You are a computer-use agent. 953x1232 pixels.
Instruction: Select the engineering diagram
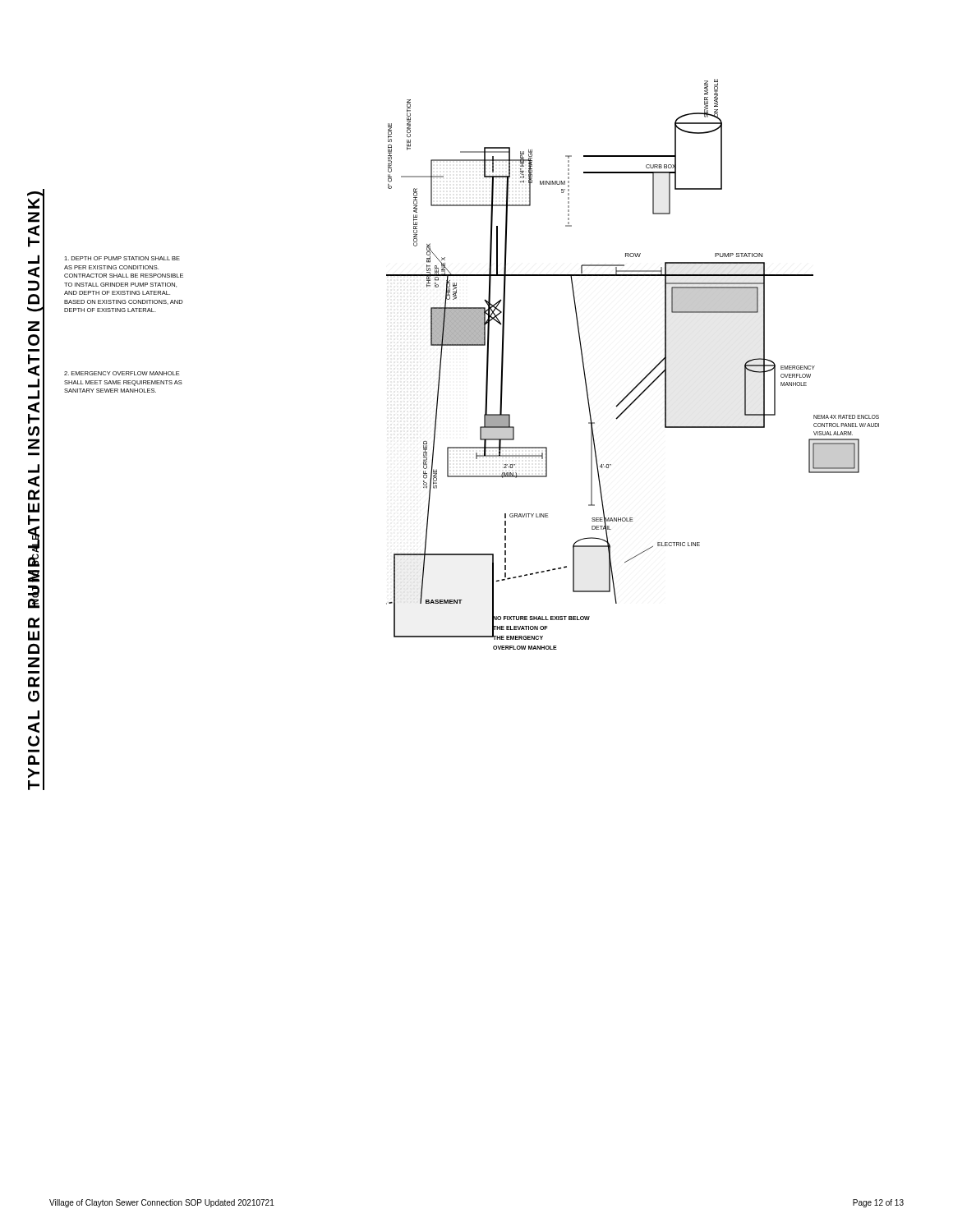(534, 415)
